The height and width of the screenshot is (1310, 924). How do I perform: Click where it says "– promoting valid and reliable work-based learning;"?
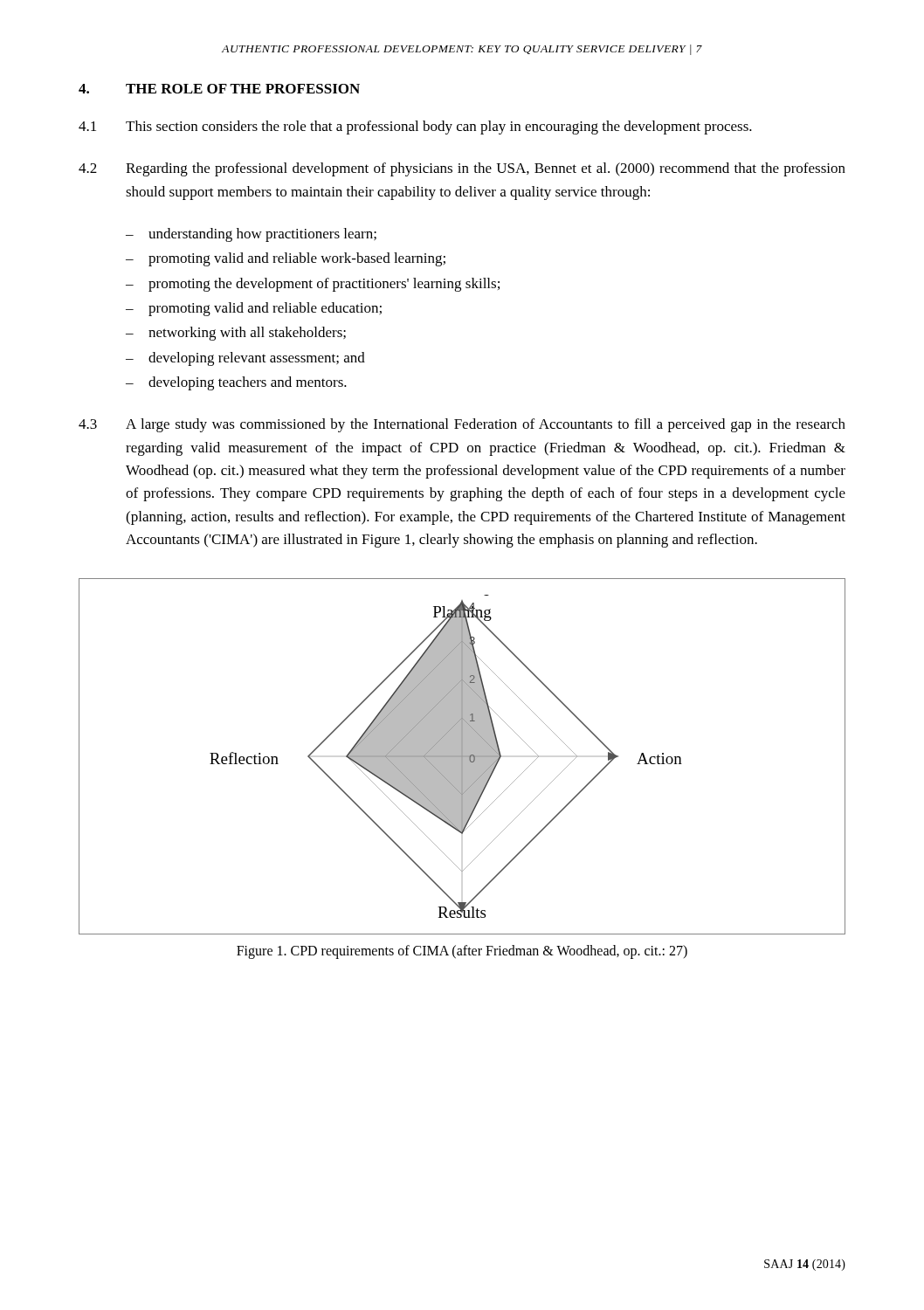pyautogui.click(x=286, y=259)
